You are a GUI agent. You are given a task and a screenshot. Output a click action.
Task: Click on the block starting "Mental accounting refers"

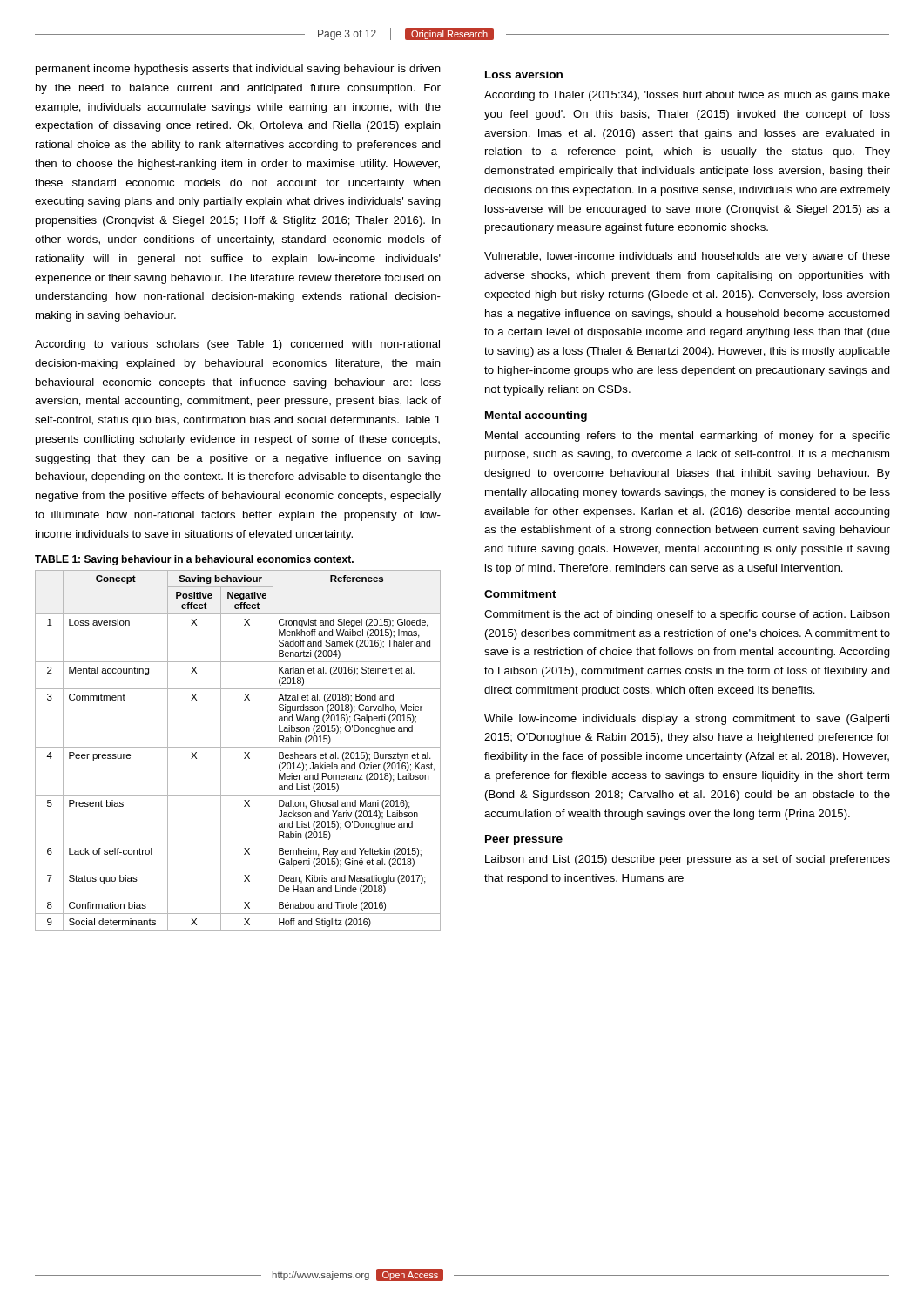(x=687, y=501)
